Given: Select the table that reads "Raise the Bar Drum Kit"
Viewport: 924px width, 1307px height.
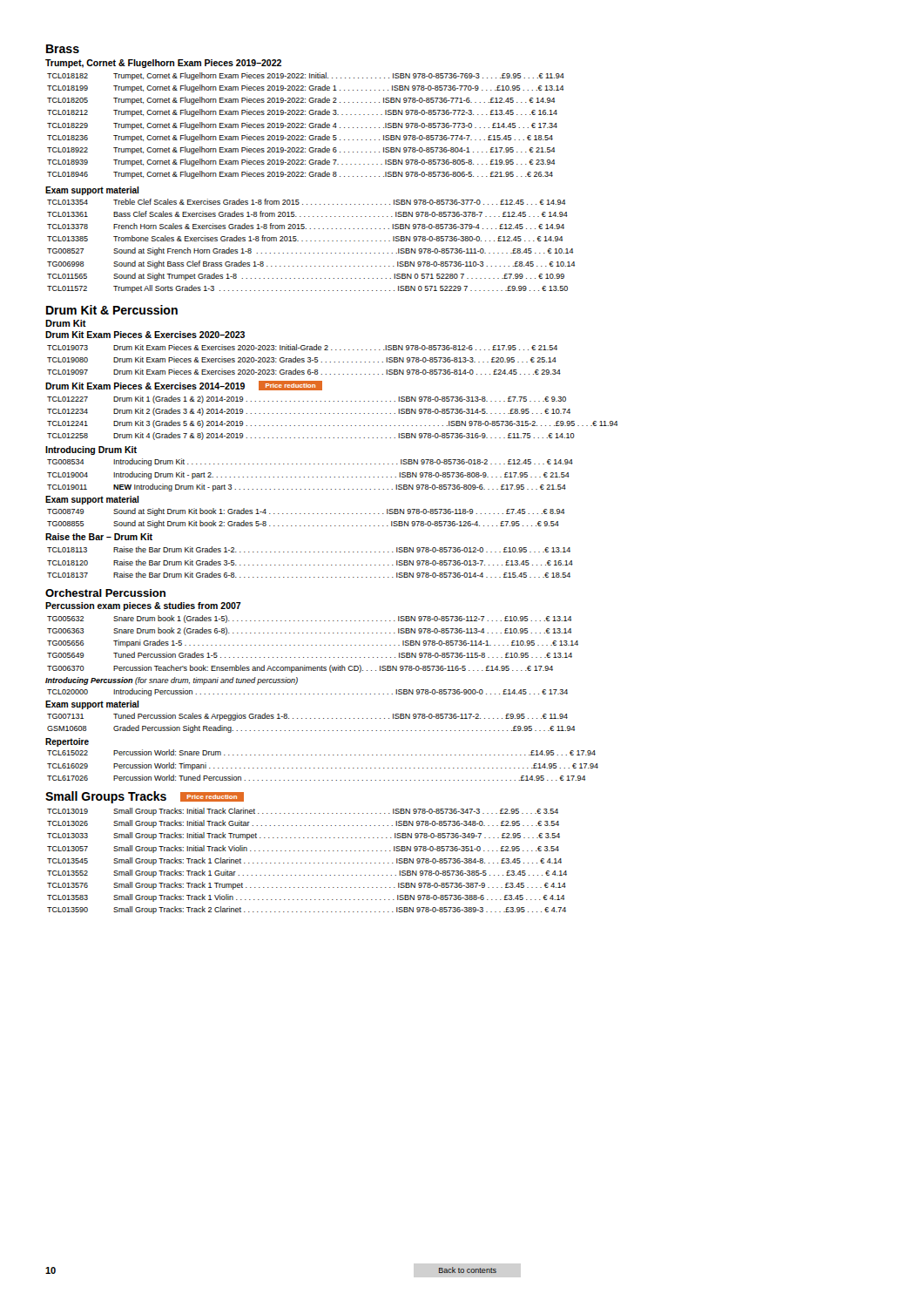Looking at the screenshot, I should 462,563.
